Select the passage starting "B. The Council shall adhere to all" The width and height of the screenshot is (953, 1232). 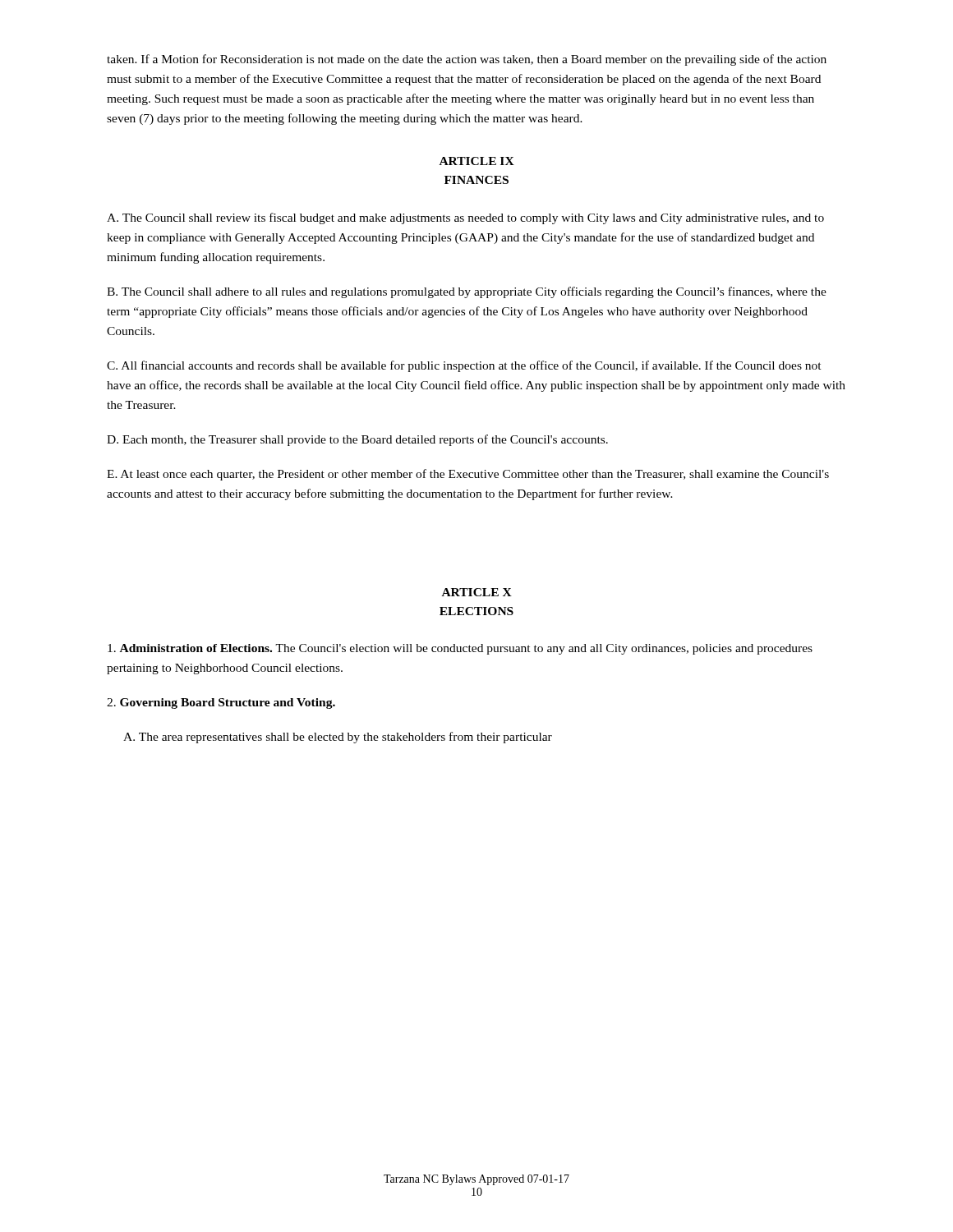(x=467, y=311)
